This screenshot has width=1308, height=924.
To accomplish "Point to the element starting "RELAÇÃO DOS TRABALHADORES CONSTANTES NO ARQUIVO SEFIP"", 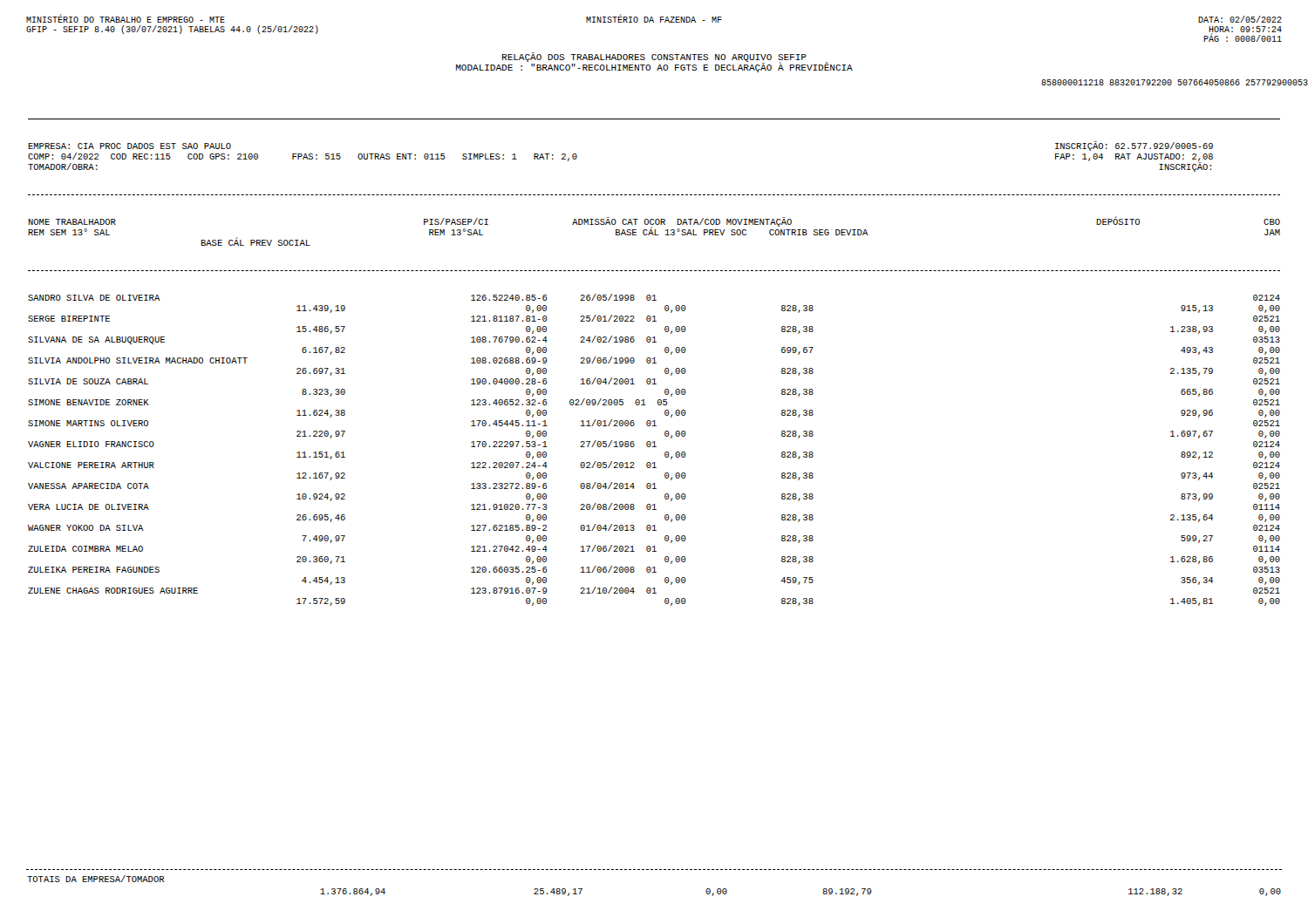I will [x=654, y=63].
